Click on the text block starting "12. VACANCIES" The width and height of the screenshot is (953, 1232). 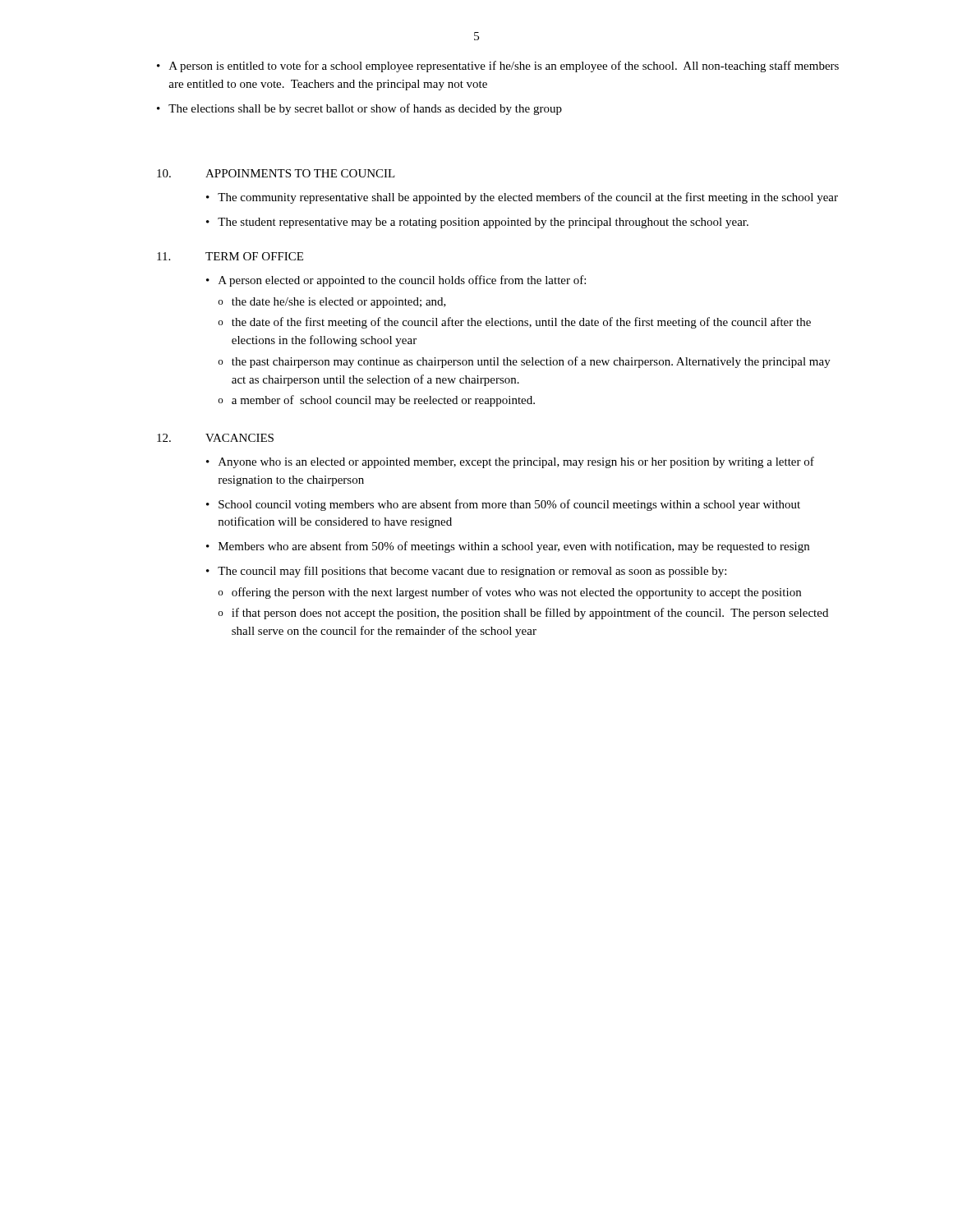click(215, 438)
